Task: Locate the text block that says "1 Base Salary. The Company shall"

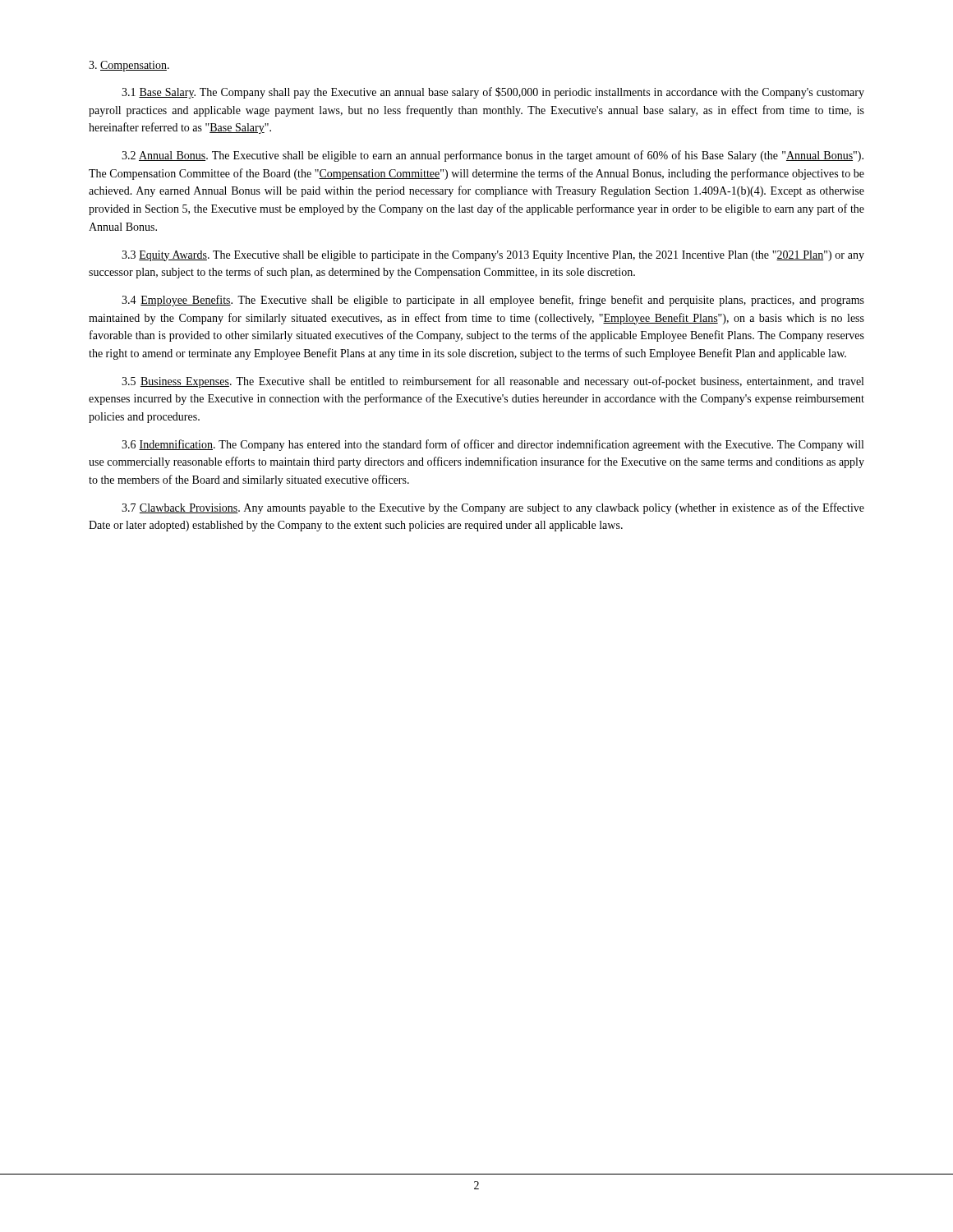Action: click(476, 110)
